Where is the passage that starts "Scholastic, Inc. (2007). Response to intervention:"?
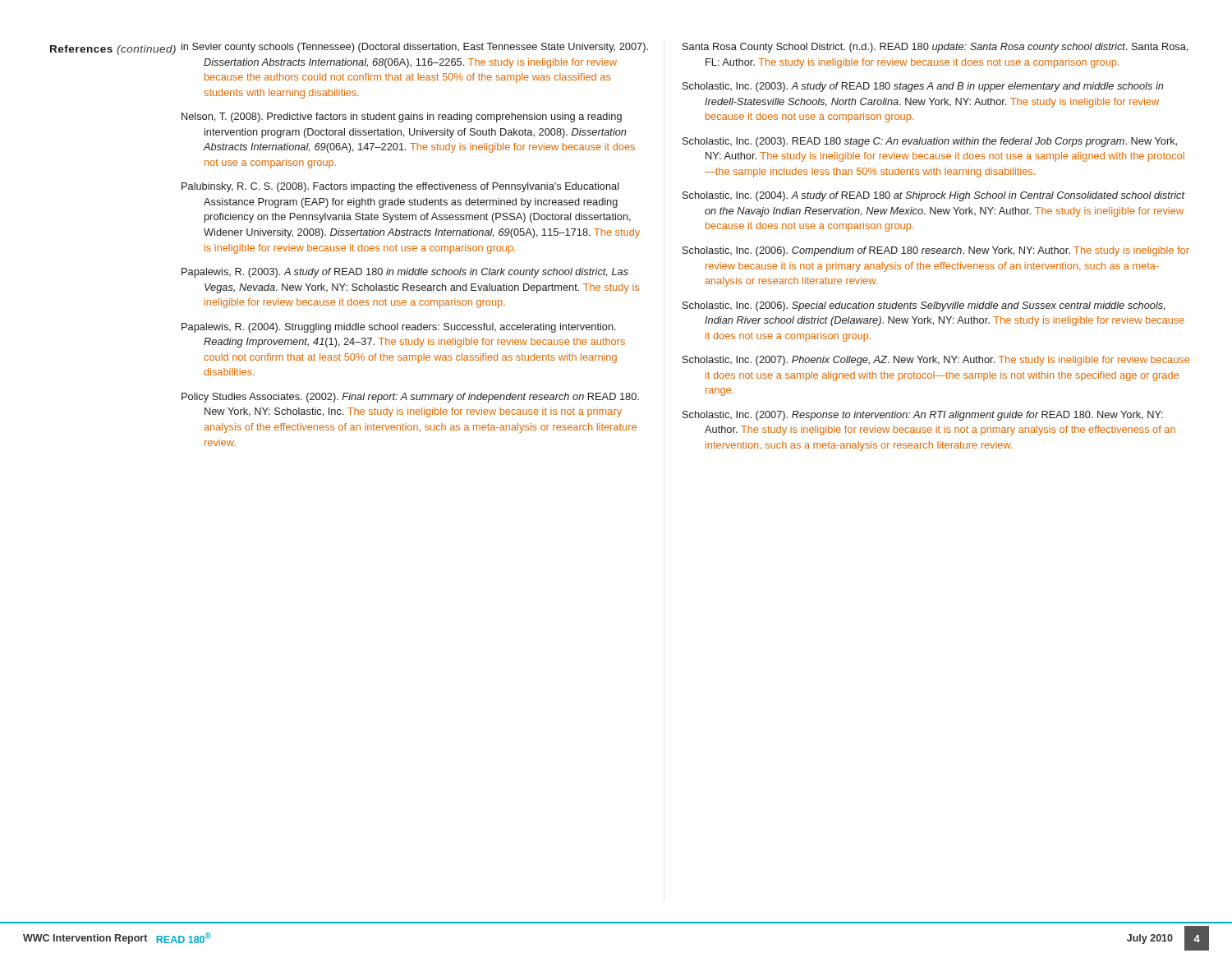This screenshot has height=953, width=1232. tap(929, 430)
